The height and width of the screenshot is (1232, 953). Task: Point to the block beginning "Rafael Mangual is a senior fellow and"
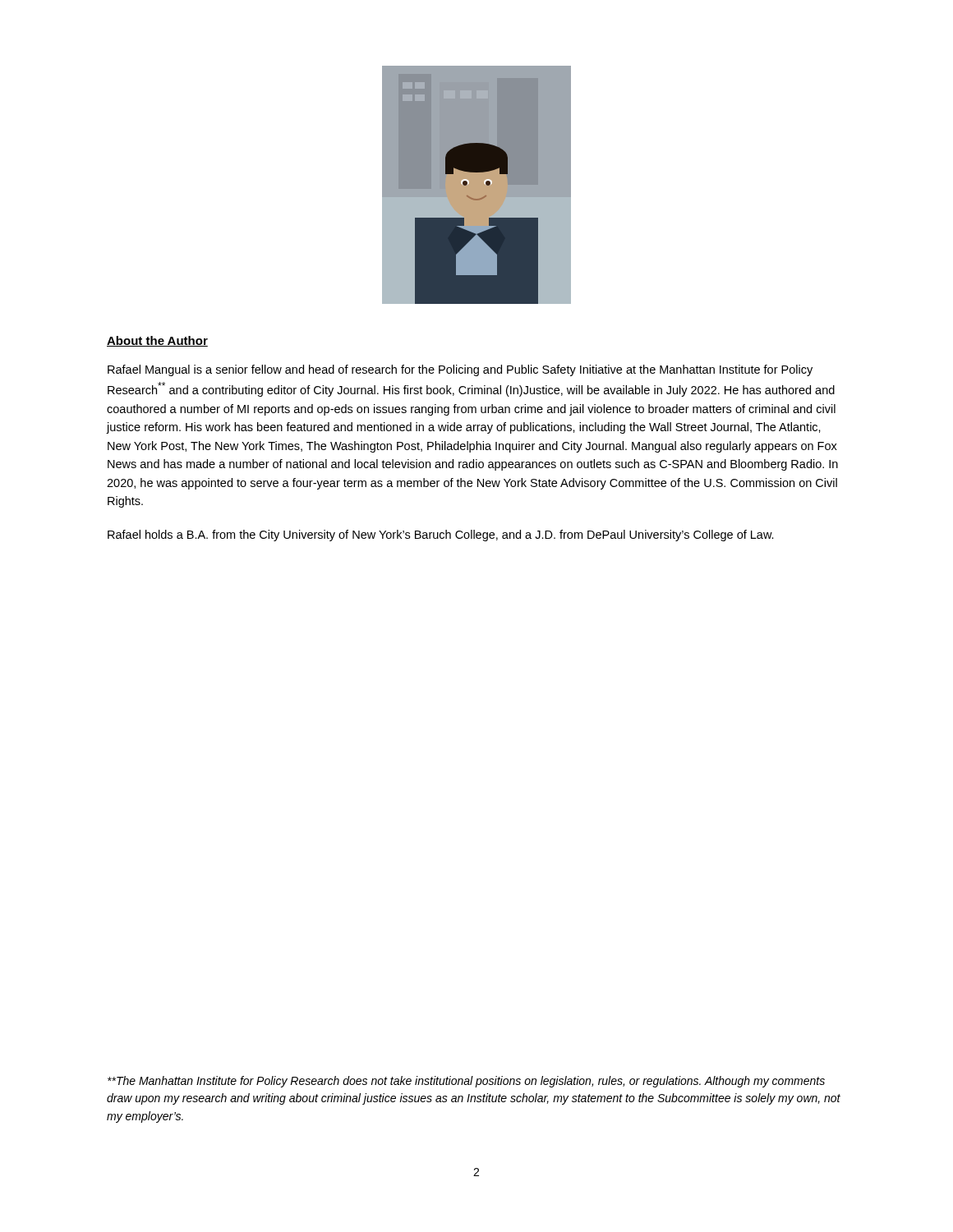(473, 435)
